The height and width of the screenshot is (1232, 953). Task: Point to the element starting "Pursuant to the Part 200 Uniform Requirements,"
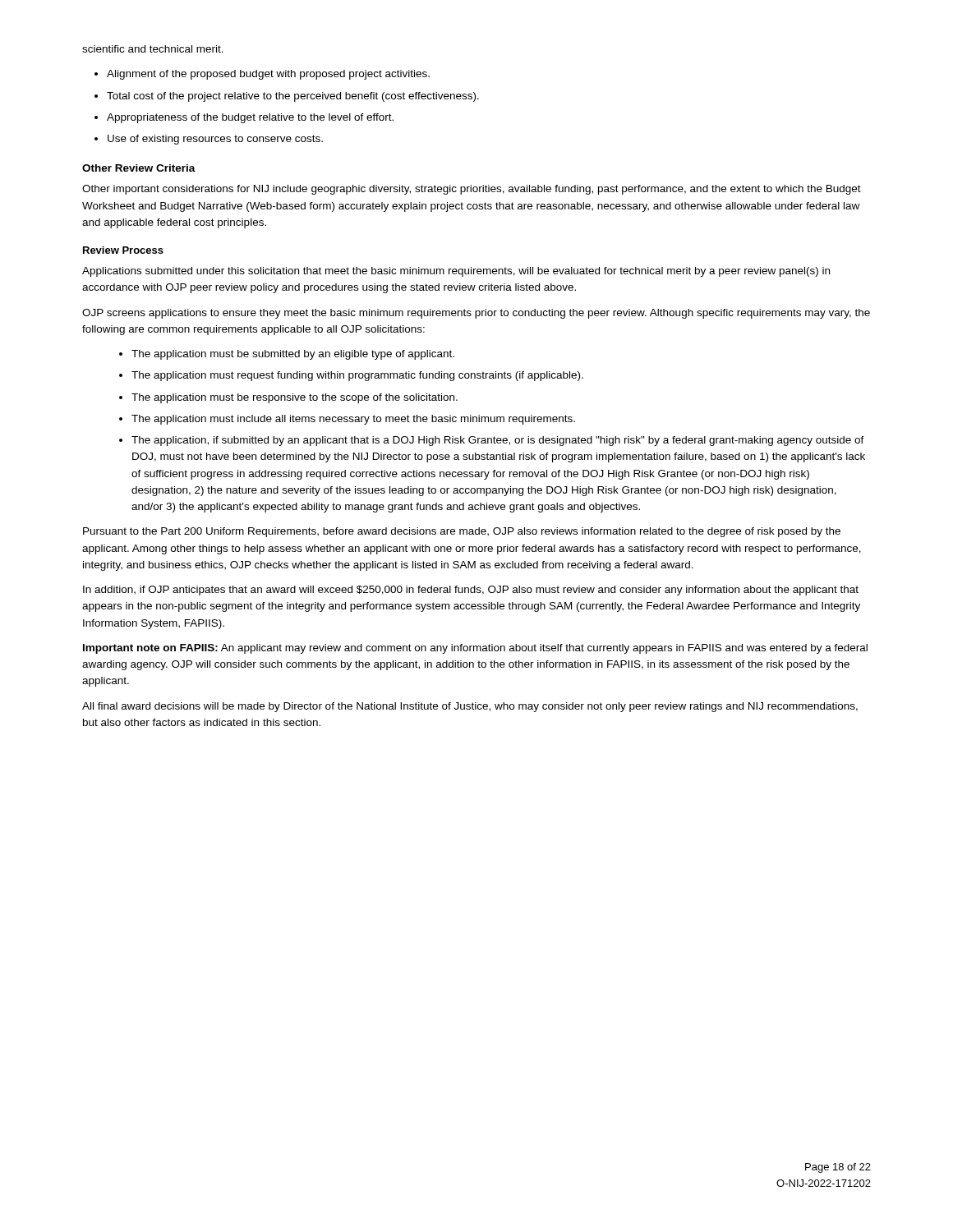pos(472,548)
